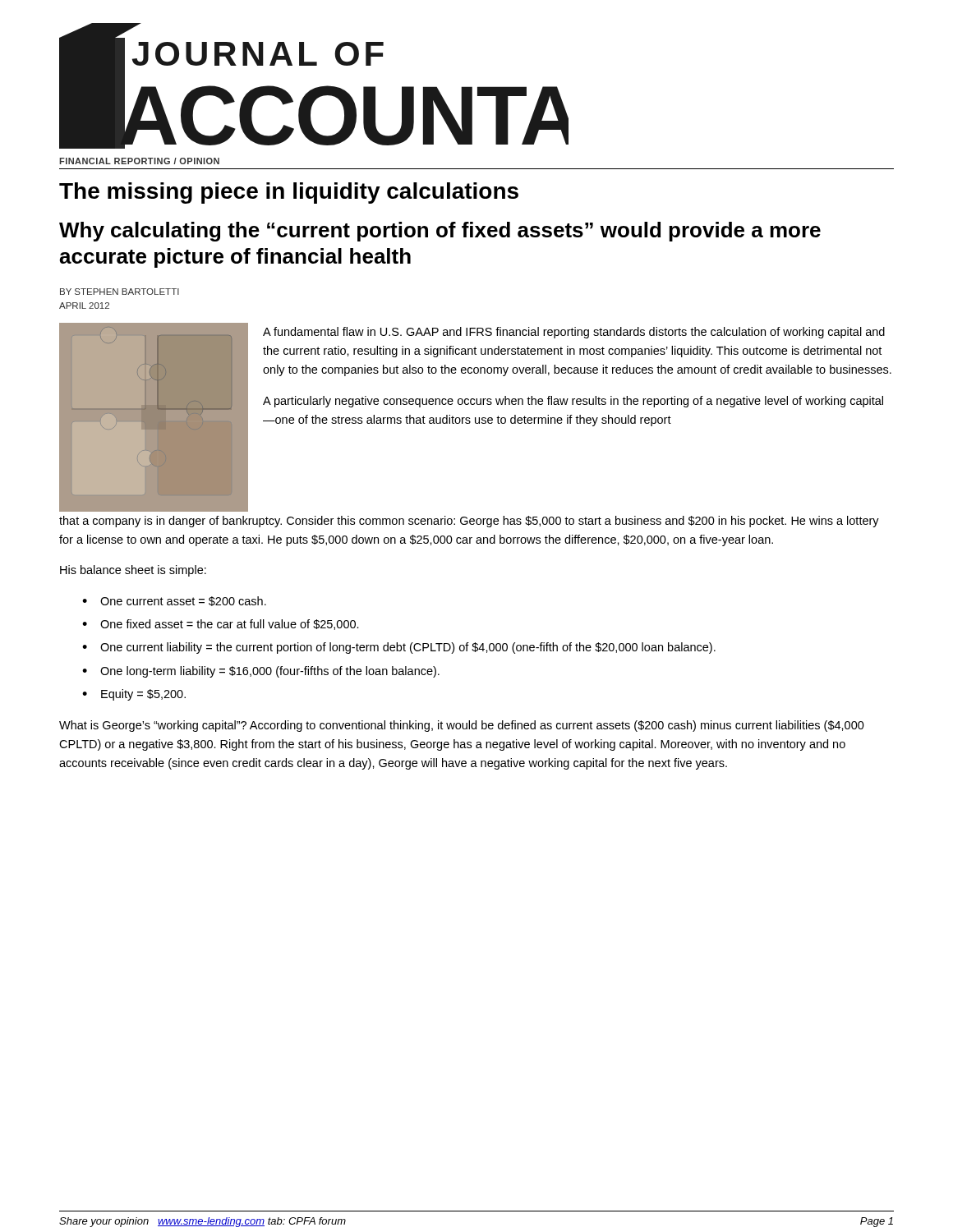Screen dimensions: 1232x953
Task: Select the text block starting "Why calculating the"
Action: coord(440,243)
